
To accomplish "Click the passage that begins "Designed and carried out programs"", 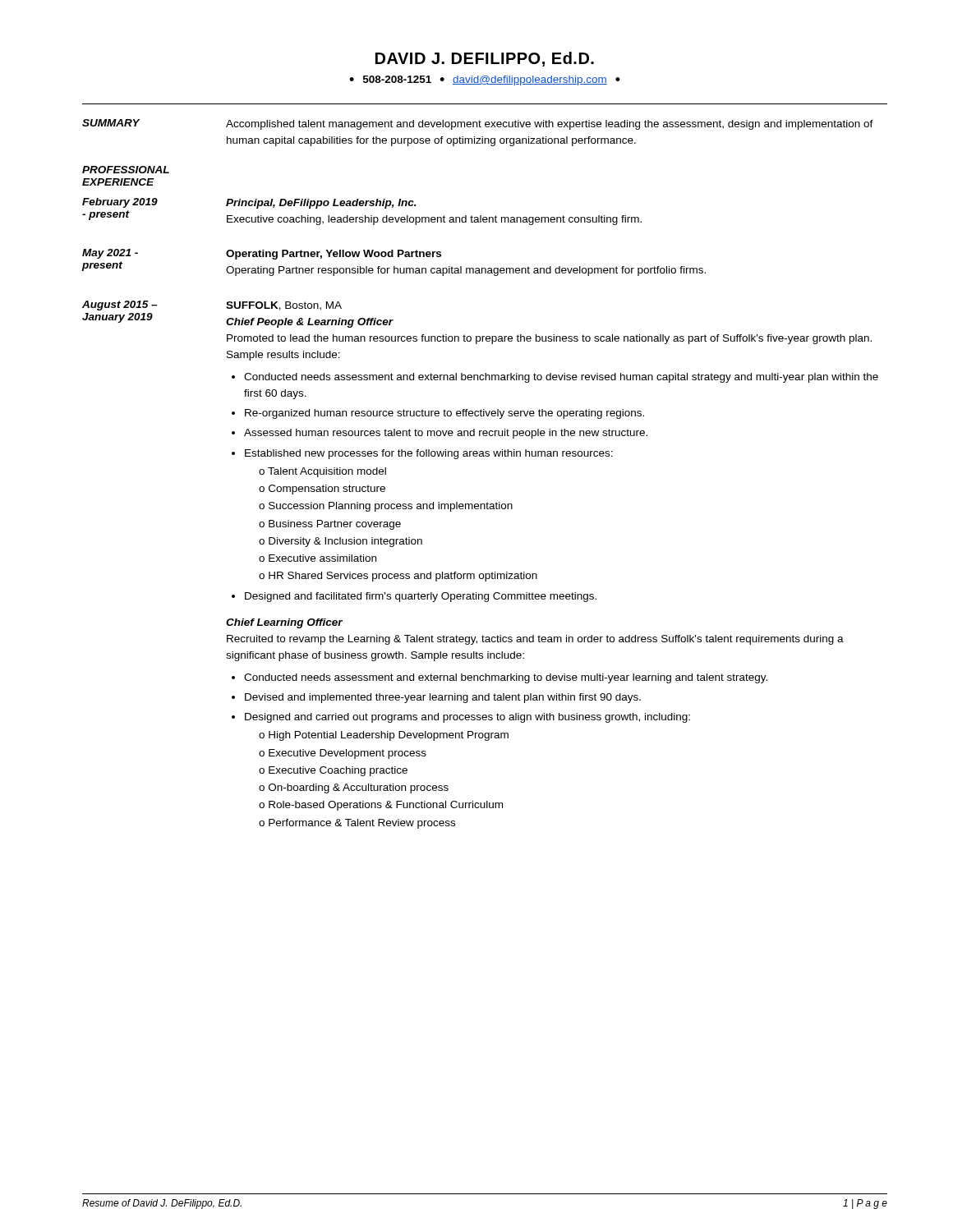I will pyautogui.click(x=467, y=718).
